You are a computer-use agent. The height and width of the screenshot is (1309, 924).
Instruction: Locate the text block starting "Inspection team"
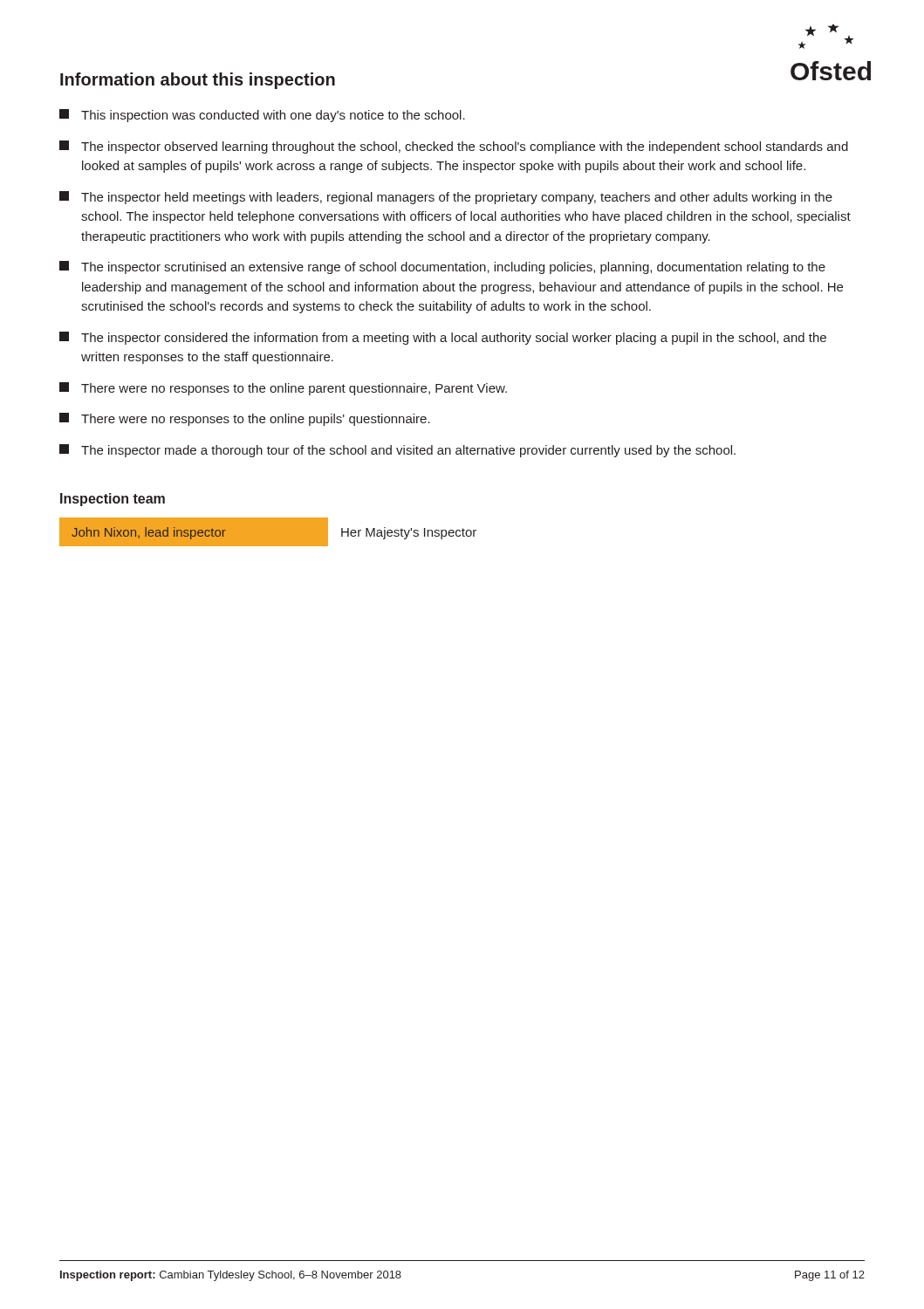[113, 500]
